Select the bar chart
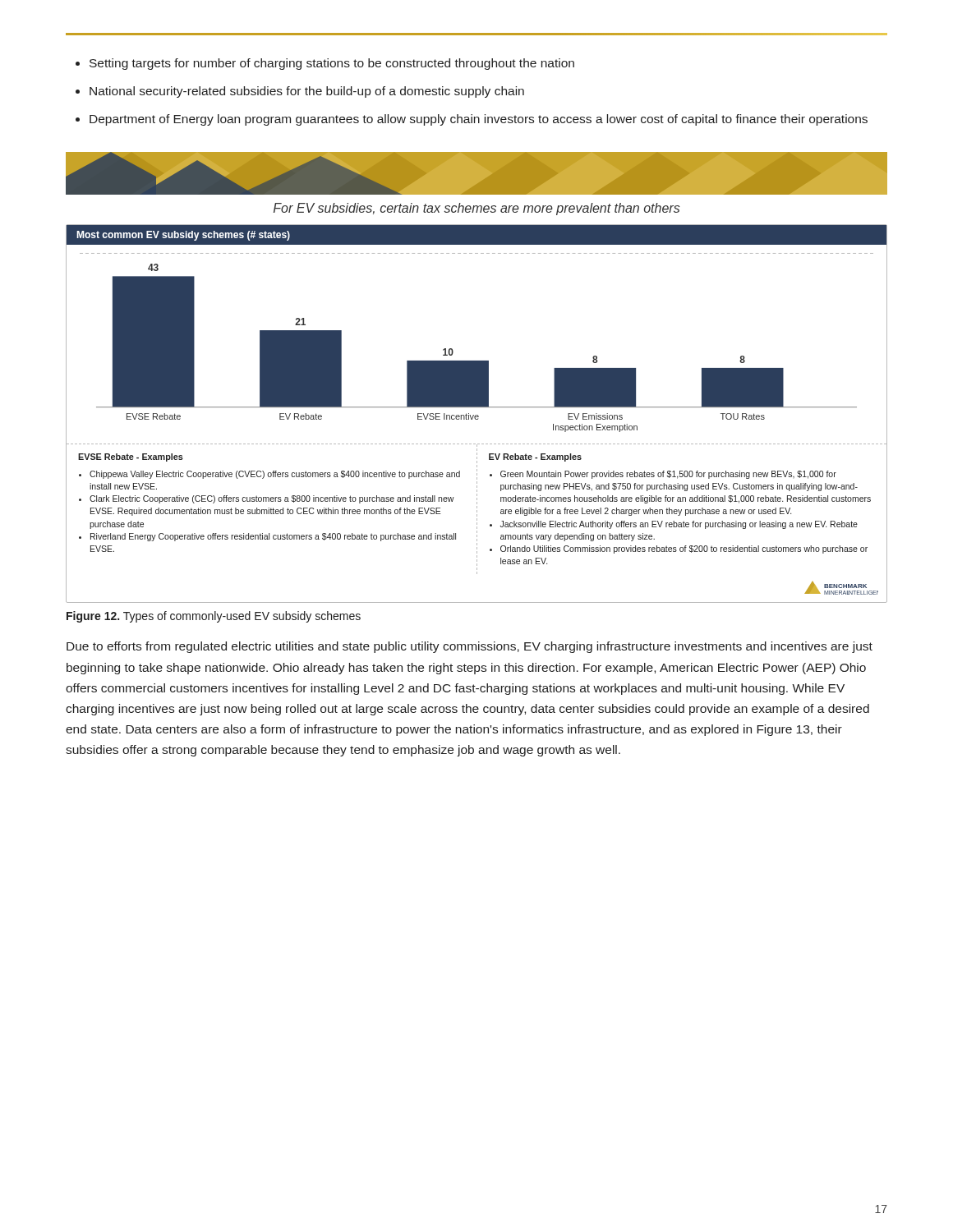Screen dimensions: 1232x953 click(476, 414)
